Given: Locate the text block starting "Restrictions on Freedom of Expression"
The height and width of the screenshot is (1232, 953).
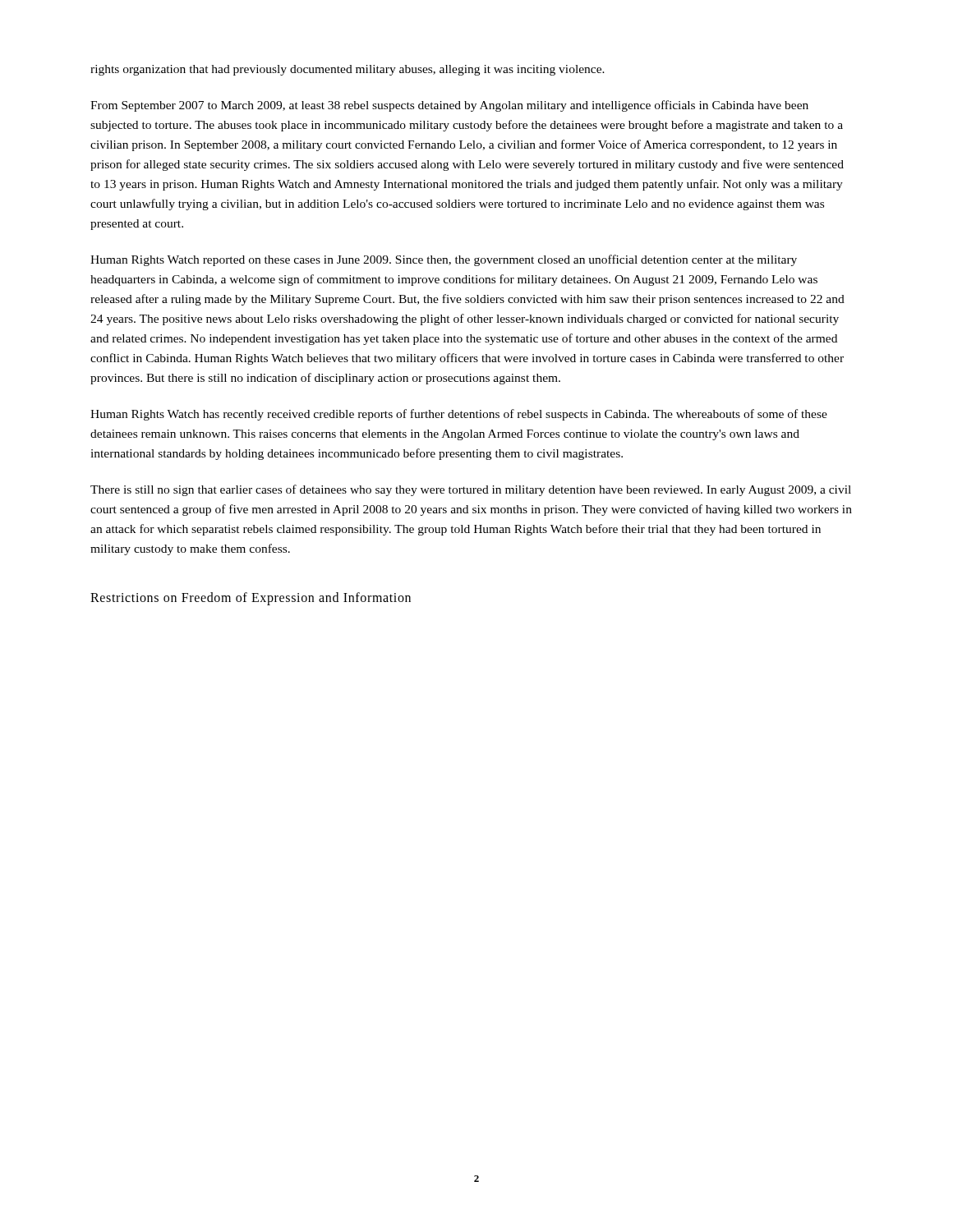Looking at the screenshot, I should coord(251,598).
